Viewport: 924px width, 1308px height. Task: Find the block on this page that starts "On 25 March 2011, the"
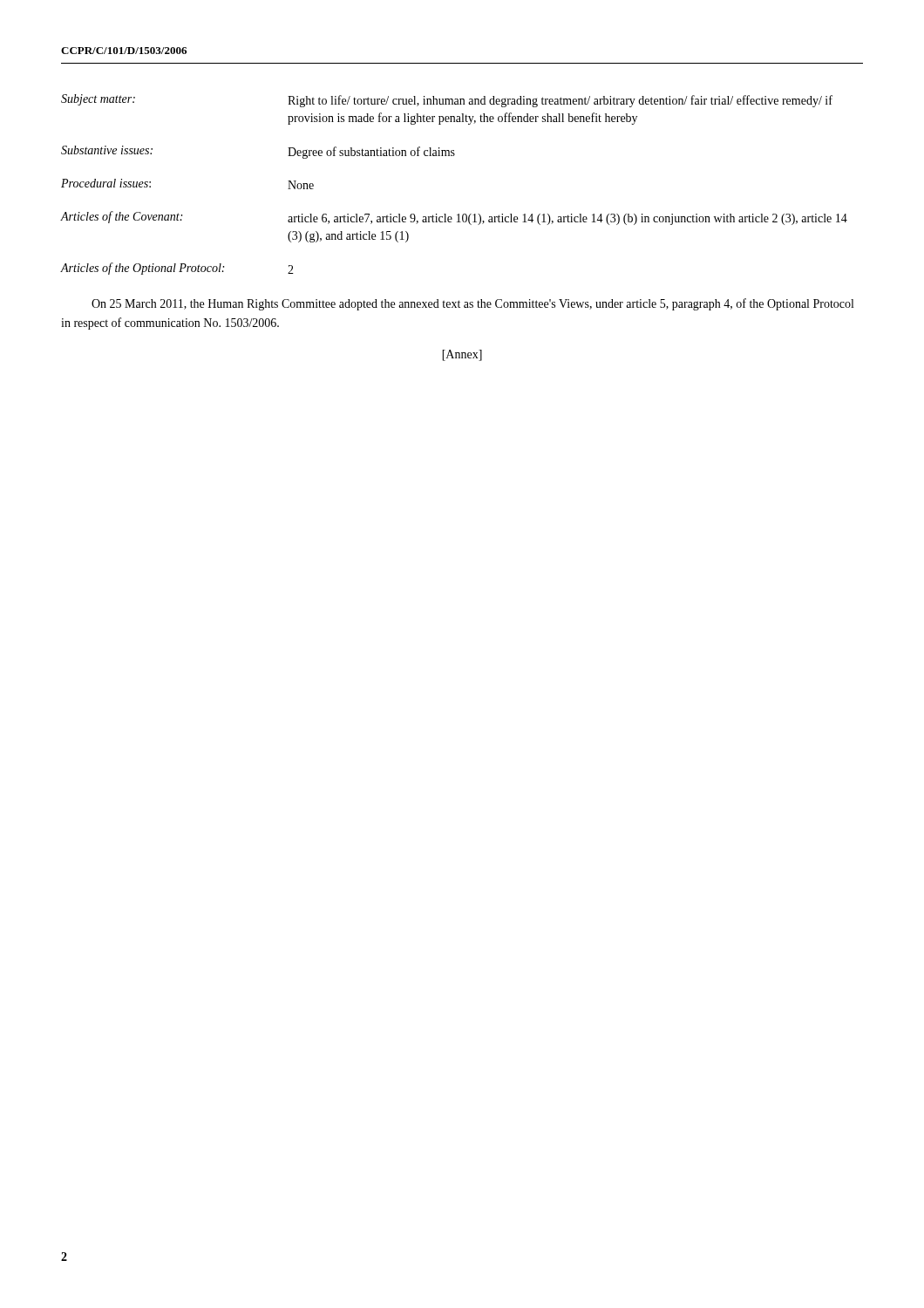click(x=458, y=313)
